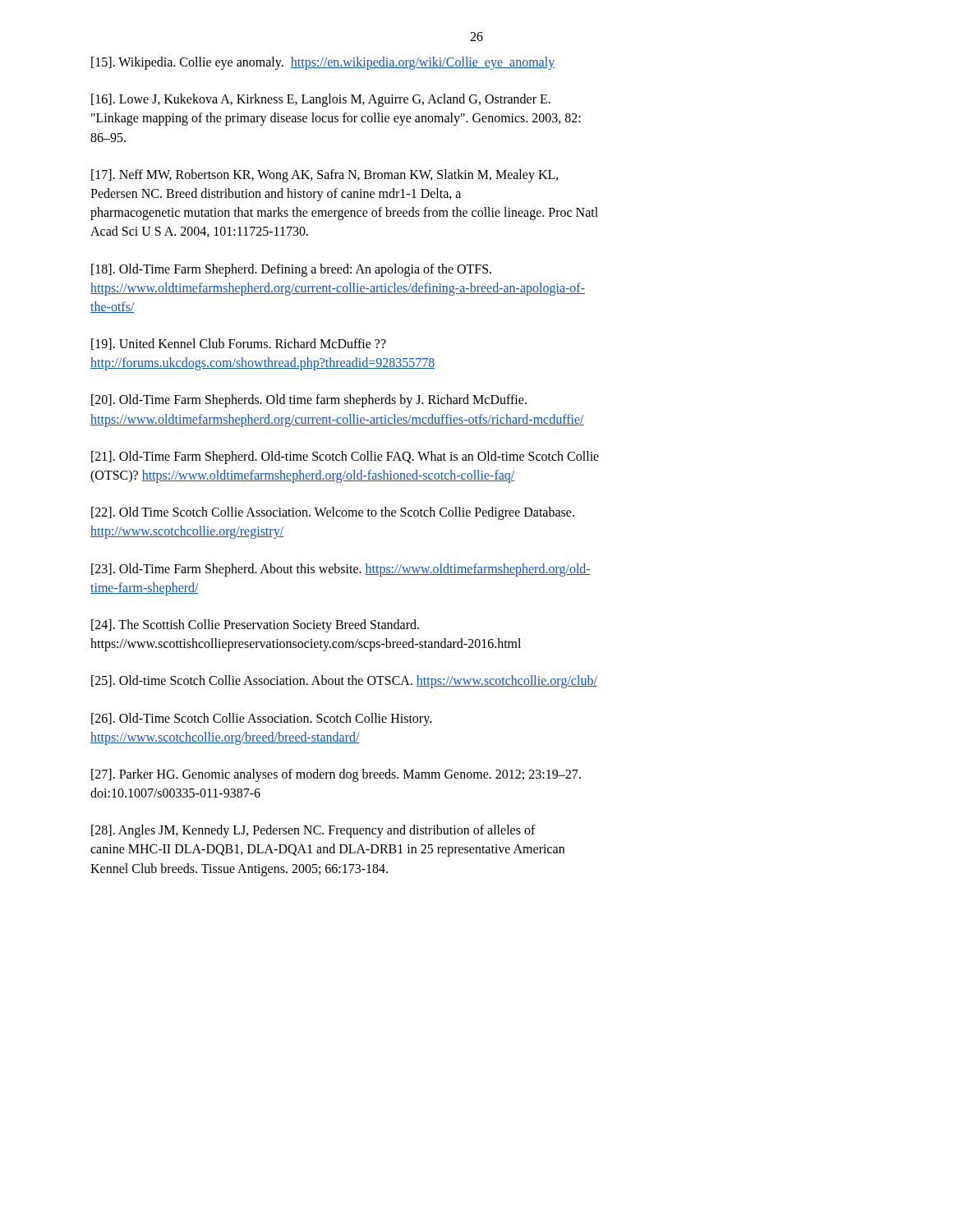Screen dimensions: 1232x953
Task: Select the text block starting "[25]. Old-time Scotch Collie"
Action: click(344, 681)
